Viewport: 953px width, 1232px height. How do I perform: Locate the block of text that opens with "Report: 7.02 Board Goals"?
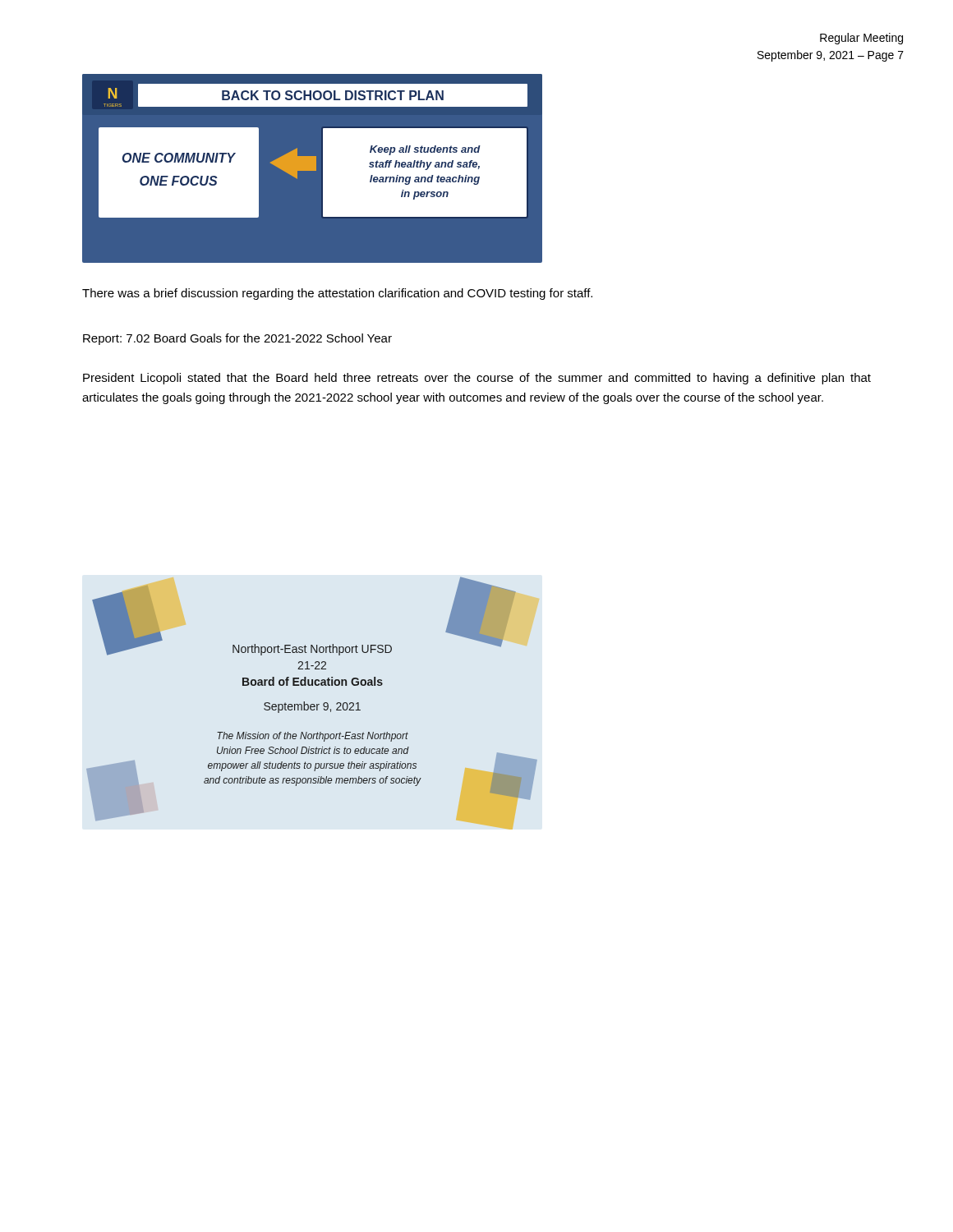[x=237, y=338]
